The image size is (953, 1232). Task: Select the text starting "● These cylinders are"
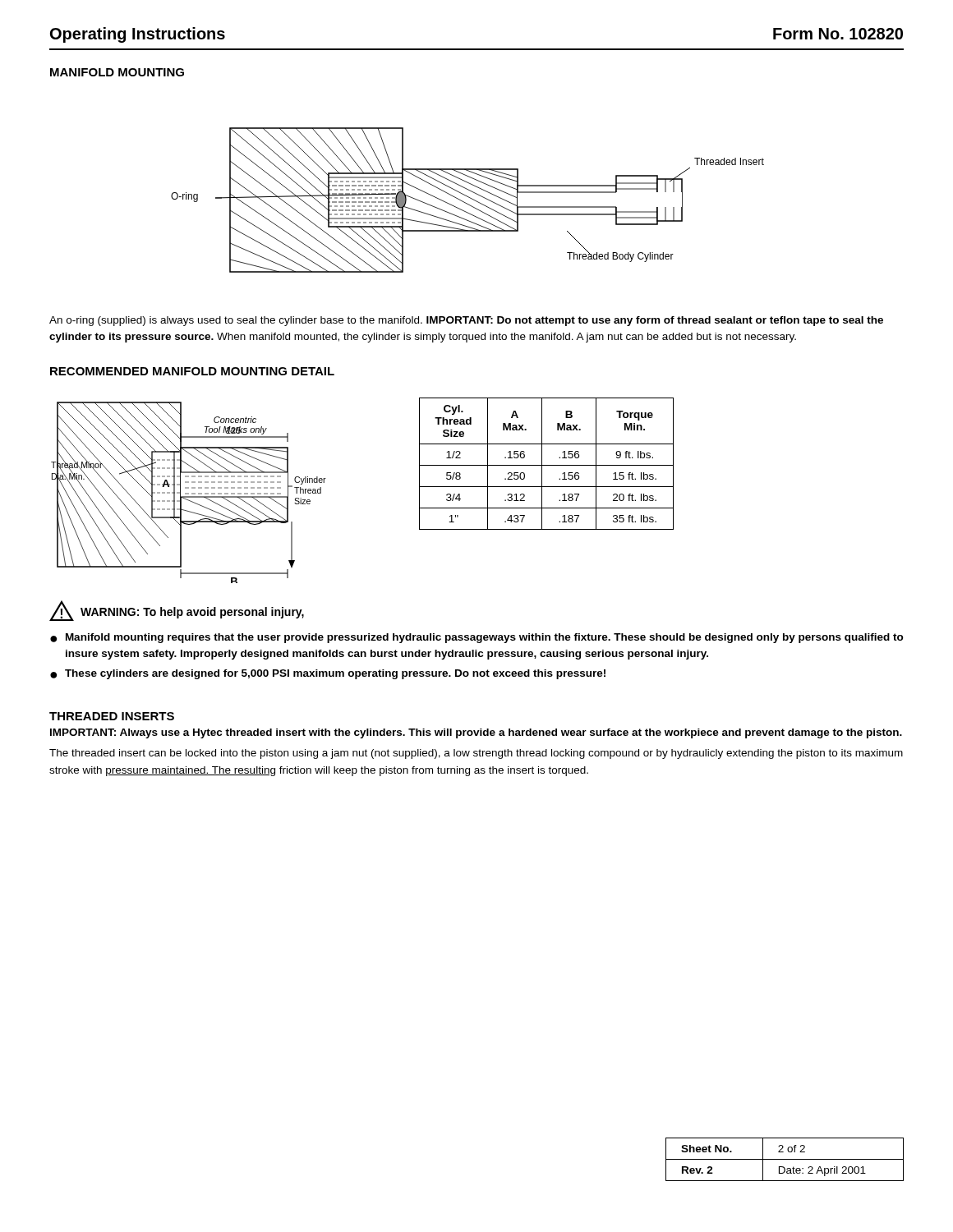coord(328,675)
